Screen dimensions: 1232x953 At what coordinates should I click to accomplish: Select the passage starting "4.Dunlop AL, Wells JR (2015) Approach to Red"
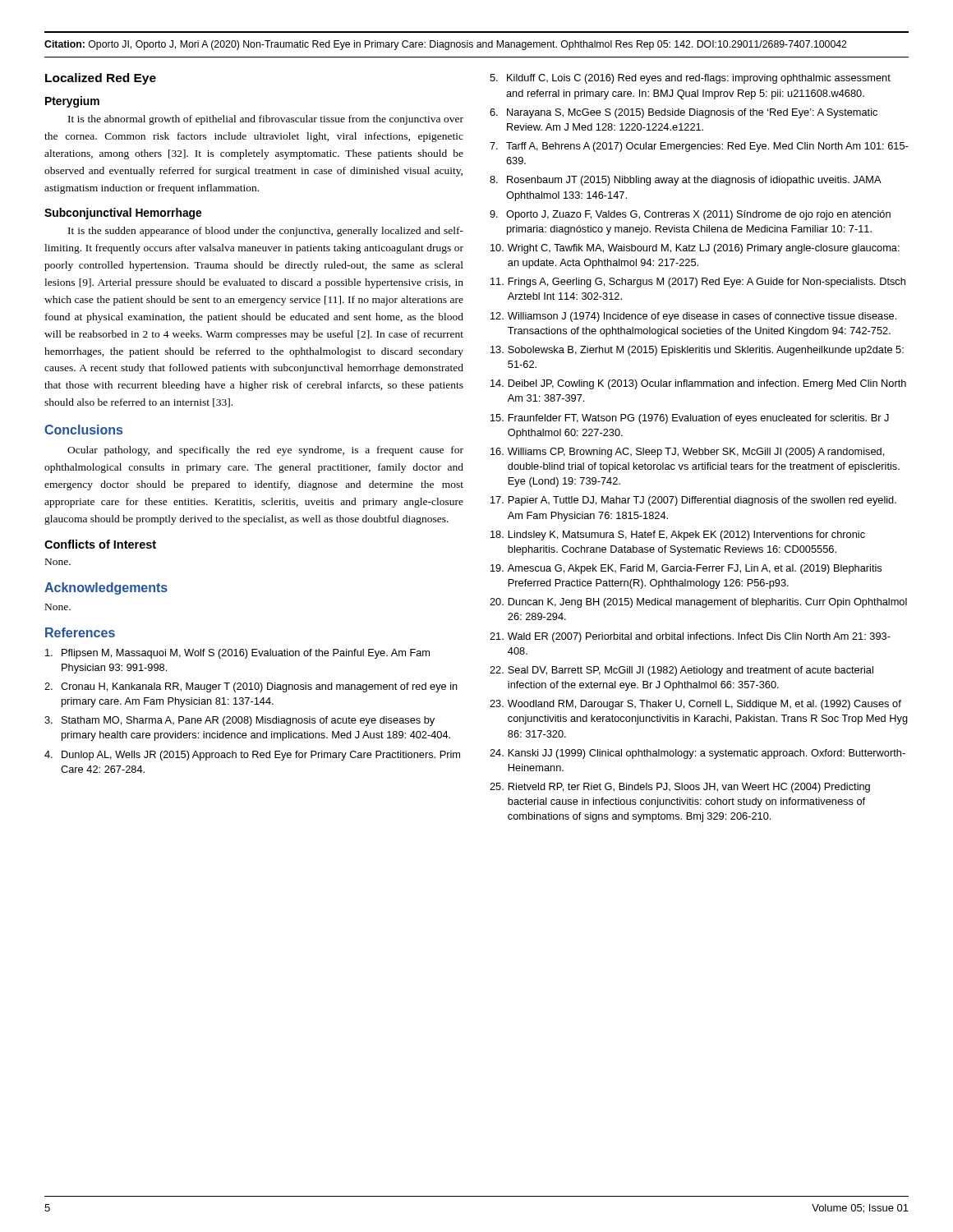[254, 762]
